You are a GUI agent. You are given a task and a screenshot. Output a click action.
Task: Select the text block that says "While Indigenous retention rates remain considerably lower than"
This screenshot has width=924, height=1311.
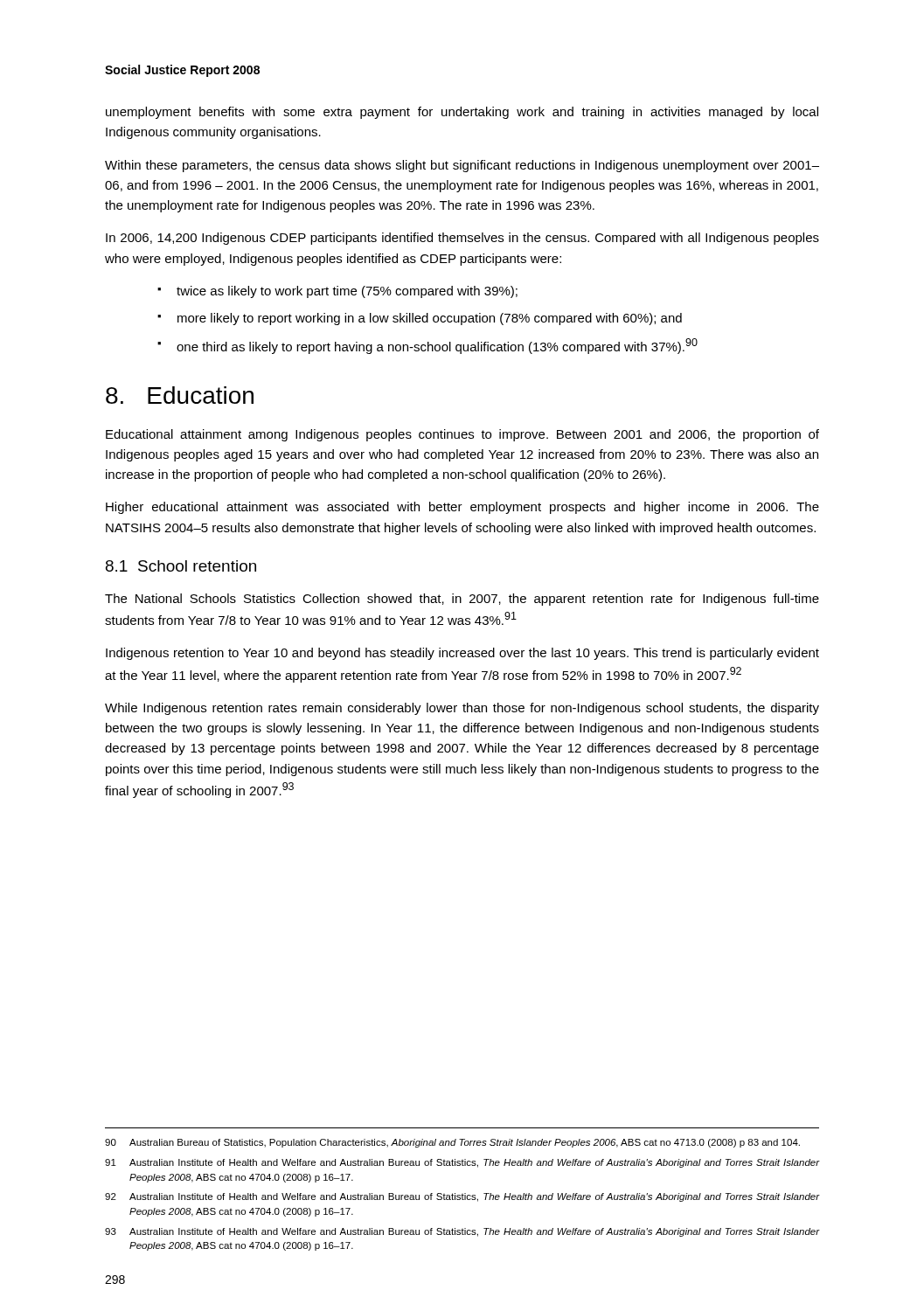[462, 749]
